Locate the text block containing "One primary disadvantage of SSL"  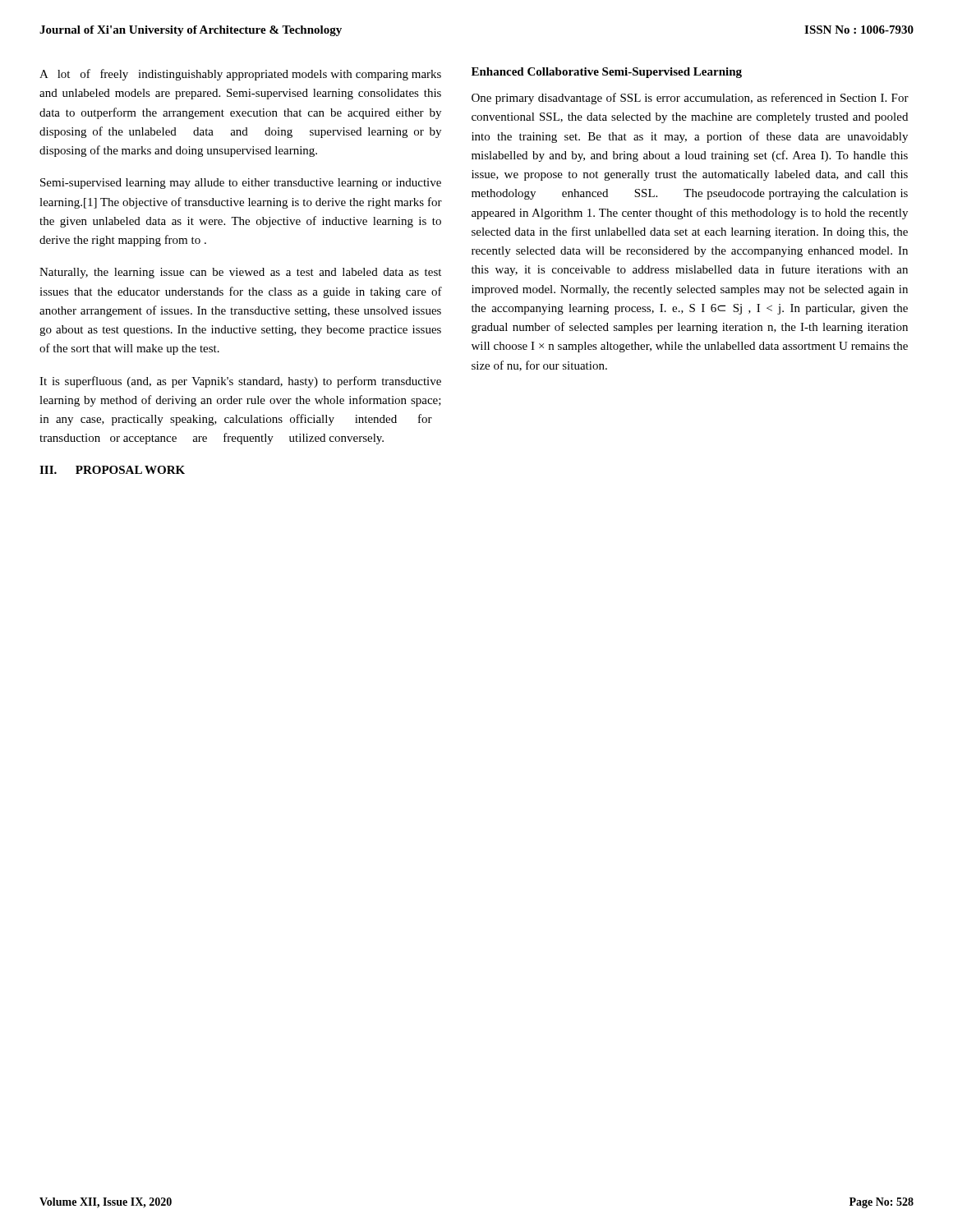690,231
